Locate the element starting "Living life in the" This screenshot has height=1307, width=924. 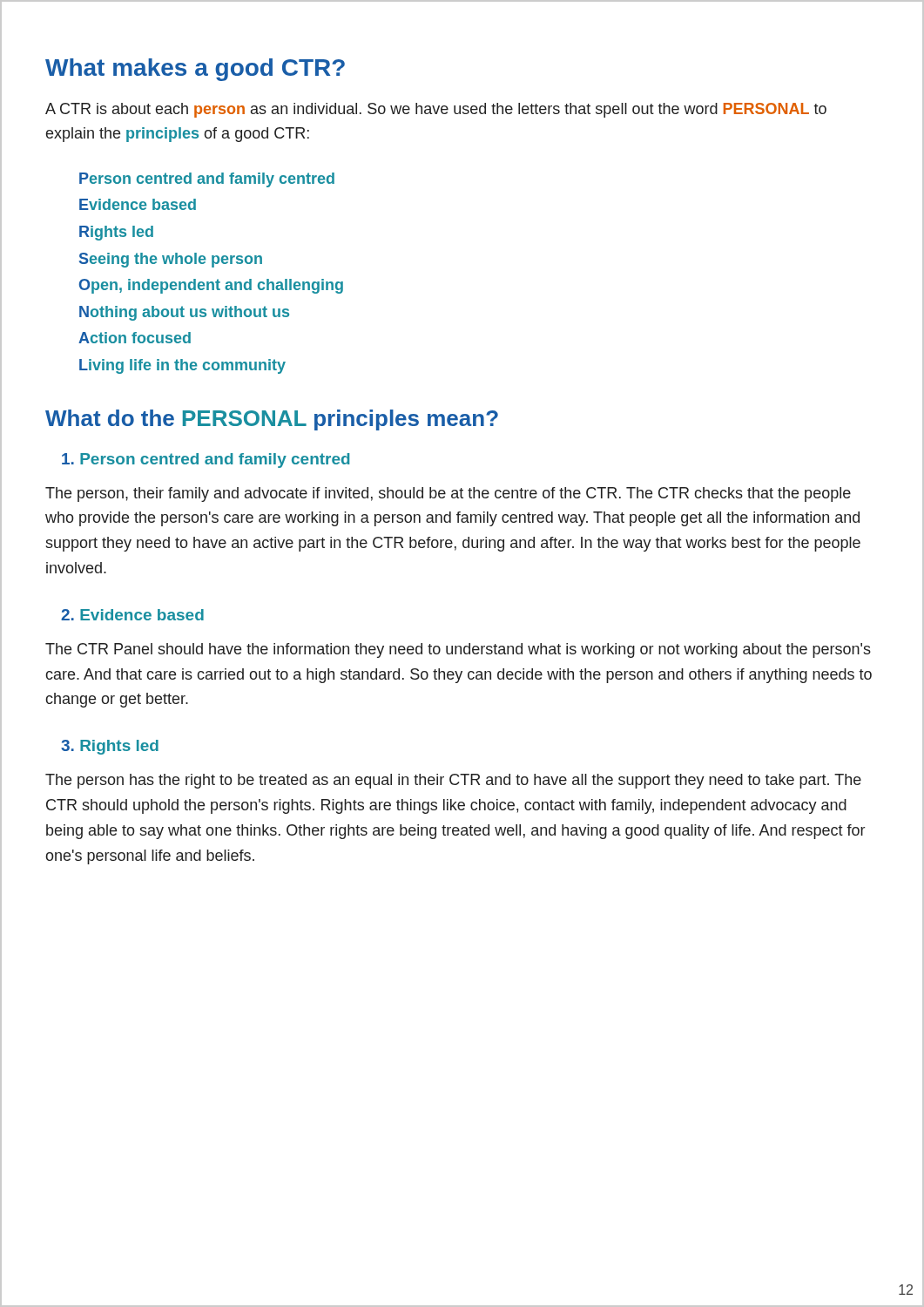[182, 365]
